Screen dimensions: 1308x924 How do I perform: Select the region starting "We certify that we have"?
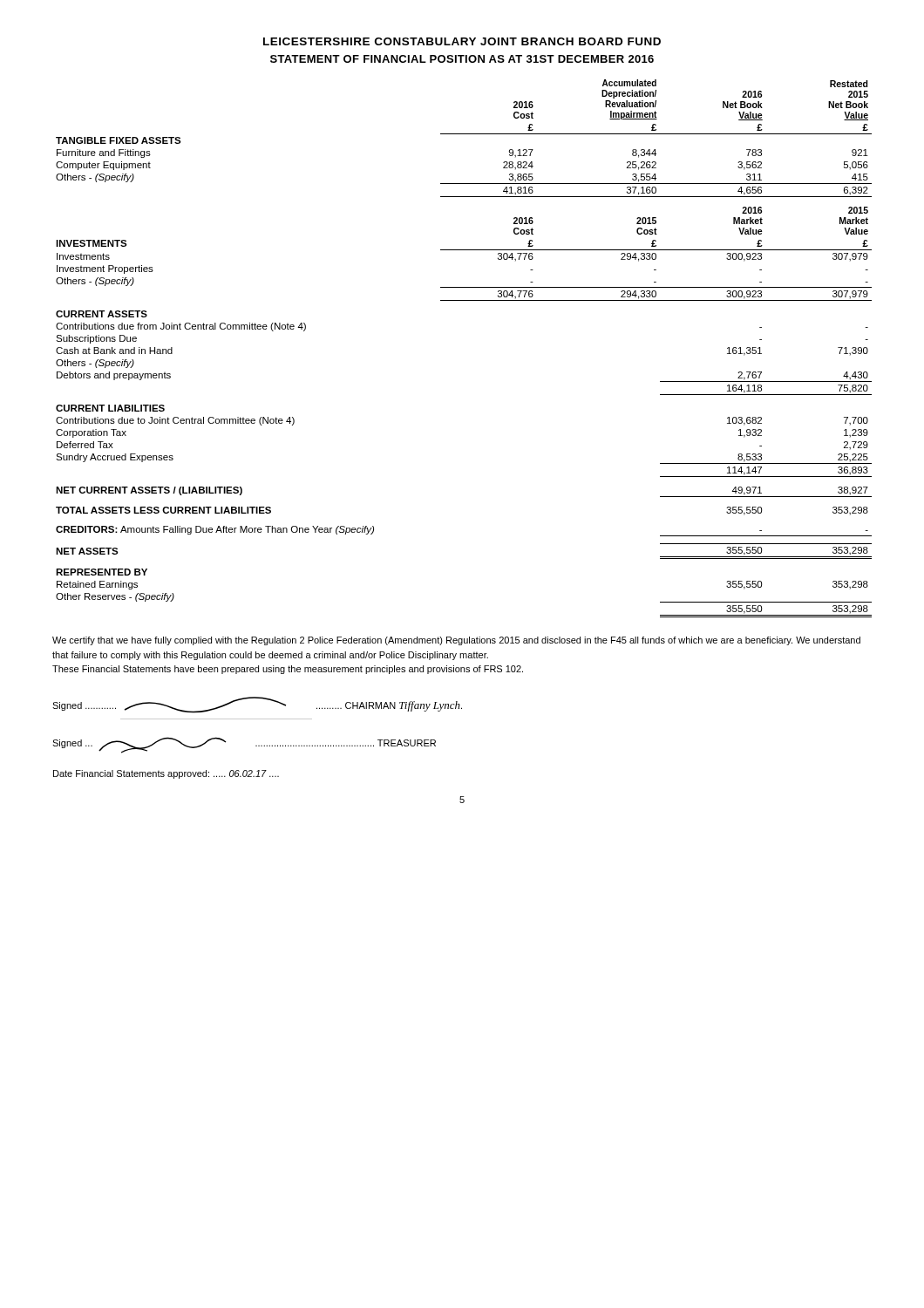(x=457, y=654)
